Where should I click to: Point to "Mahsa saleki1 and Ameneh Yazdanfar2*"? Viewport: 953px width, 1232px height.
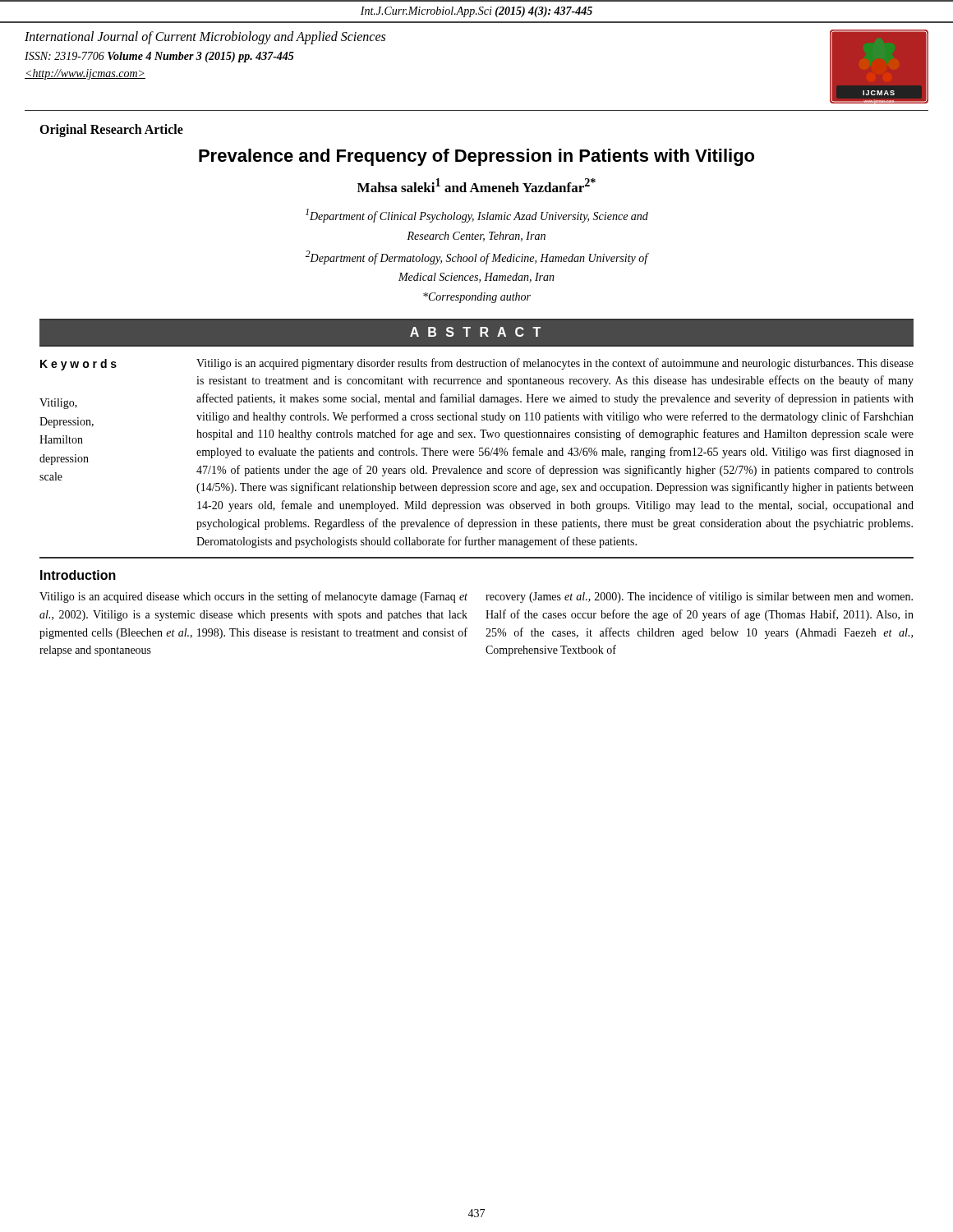[476, 186]
